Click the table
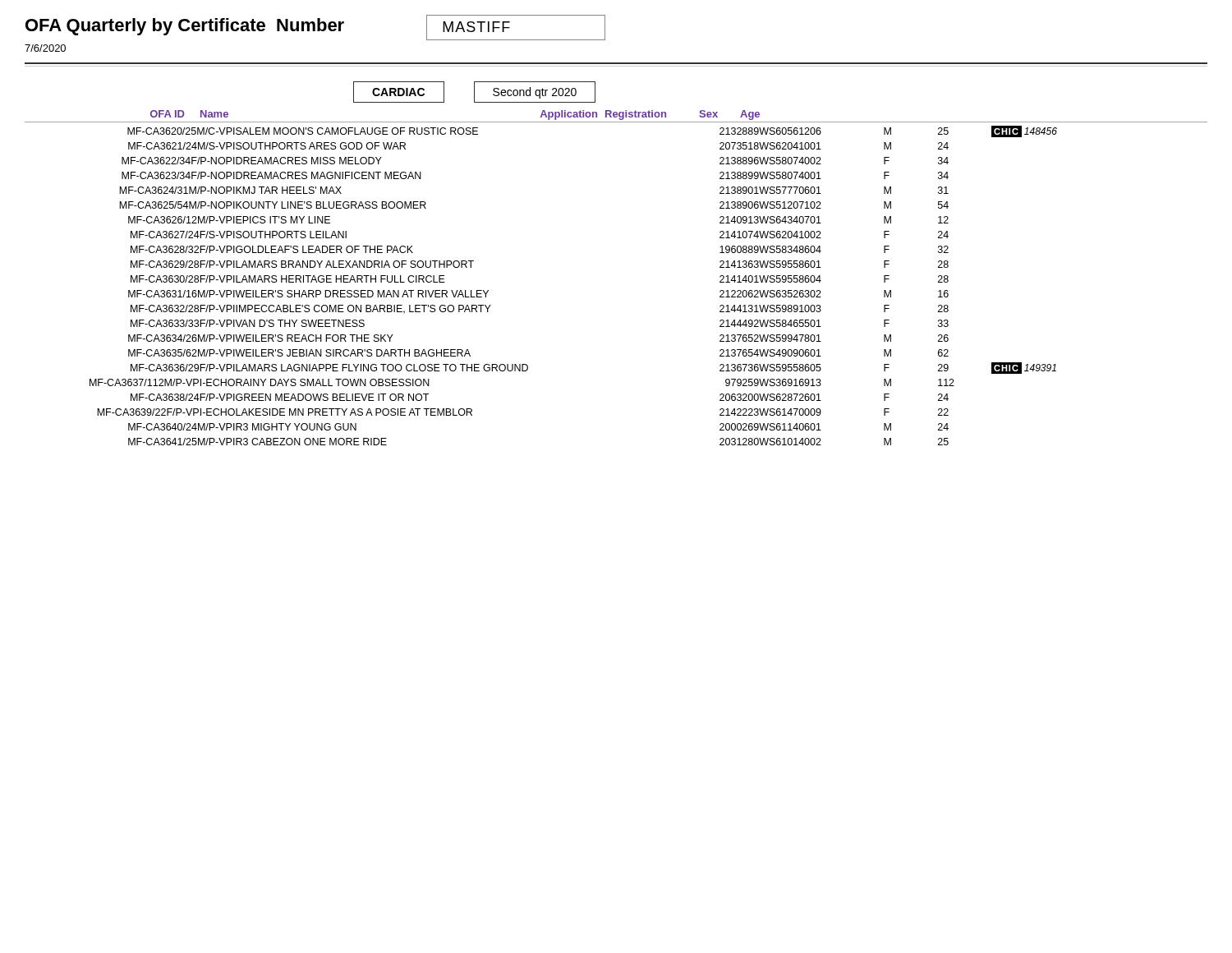 [616, 287]
